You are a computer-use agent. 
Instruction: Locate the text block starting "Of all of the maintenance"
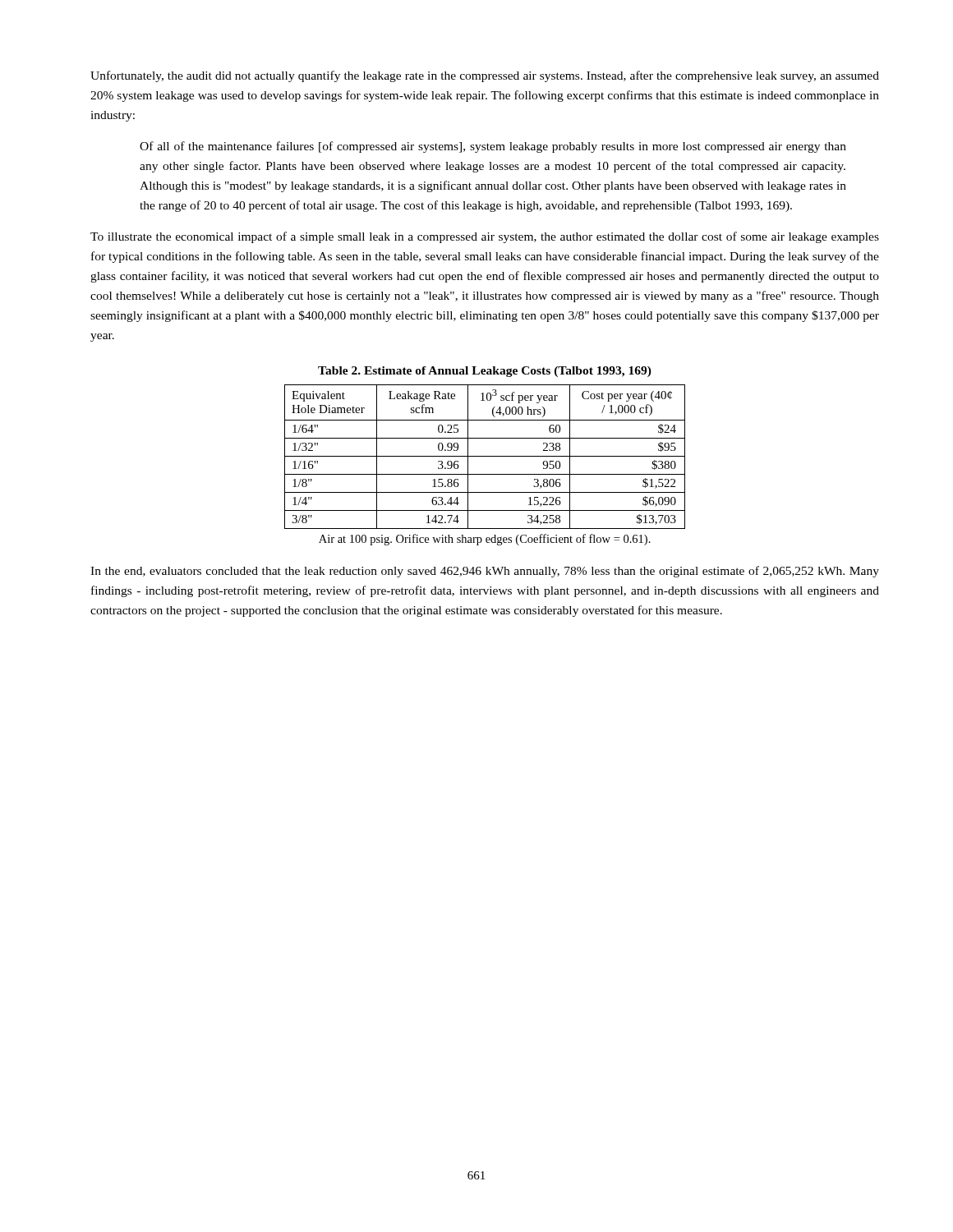click(x=493, y=175)
